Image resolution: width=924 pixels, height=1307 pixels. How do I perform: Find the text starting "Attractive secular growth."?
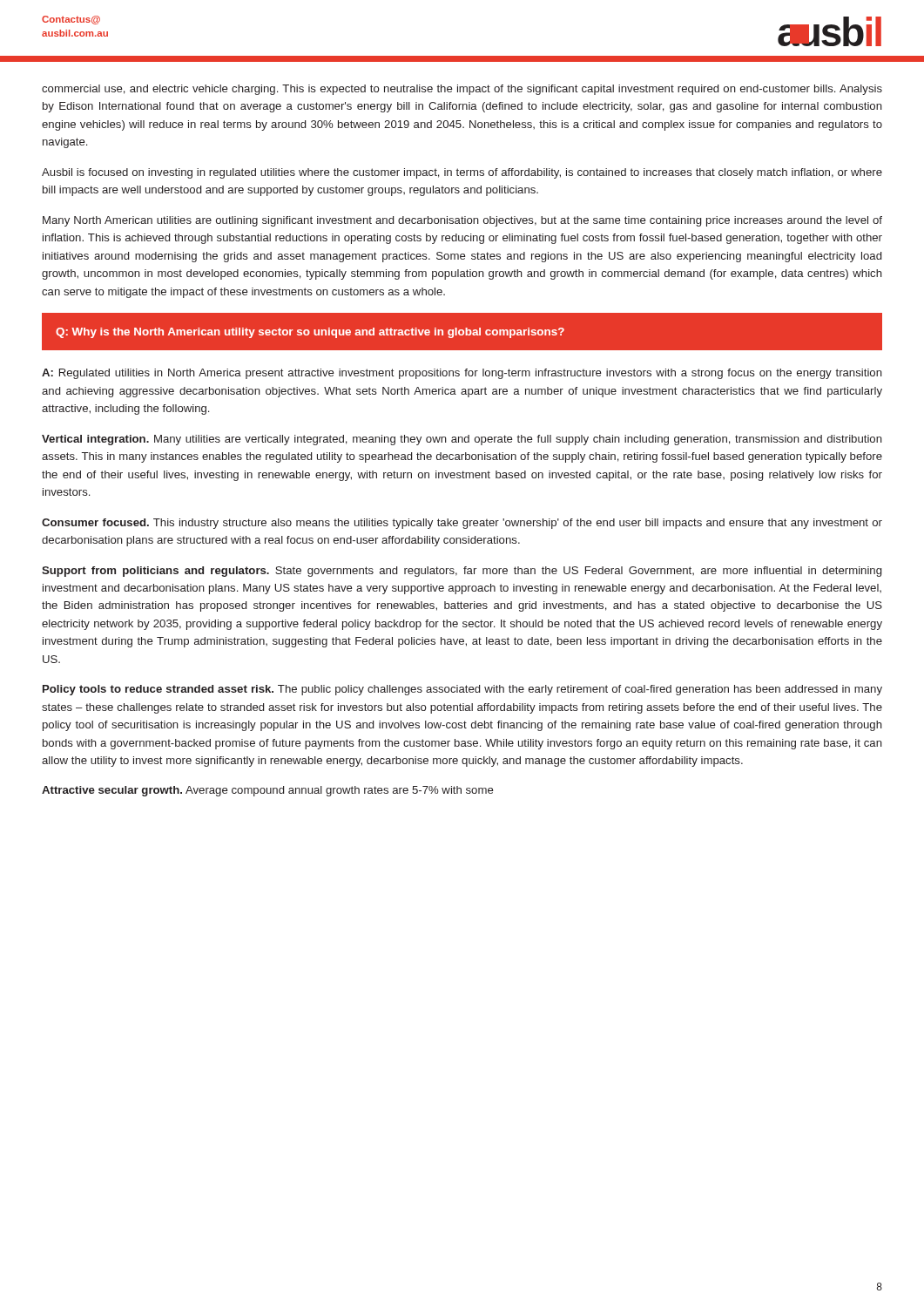click(x=268, y=790)
